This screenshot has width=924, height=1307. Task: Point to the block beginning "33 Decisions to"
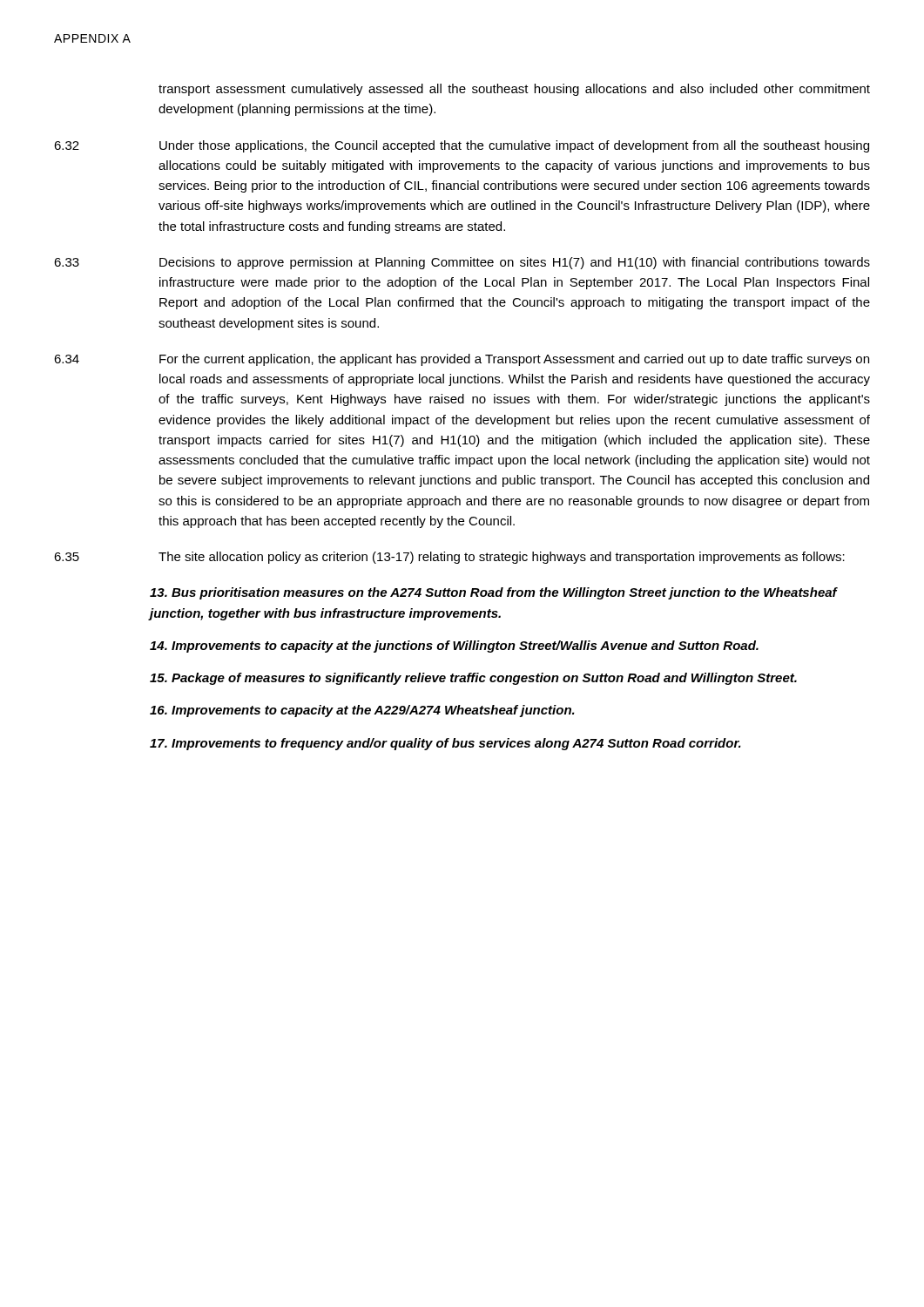pyautogui.click(x=462, y=292)
